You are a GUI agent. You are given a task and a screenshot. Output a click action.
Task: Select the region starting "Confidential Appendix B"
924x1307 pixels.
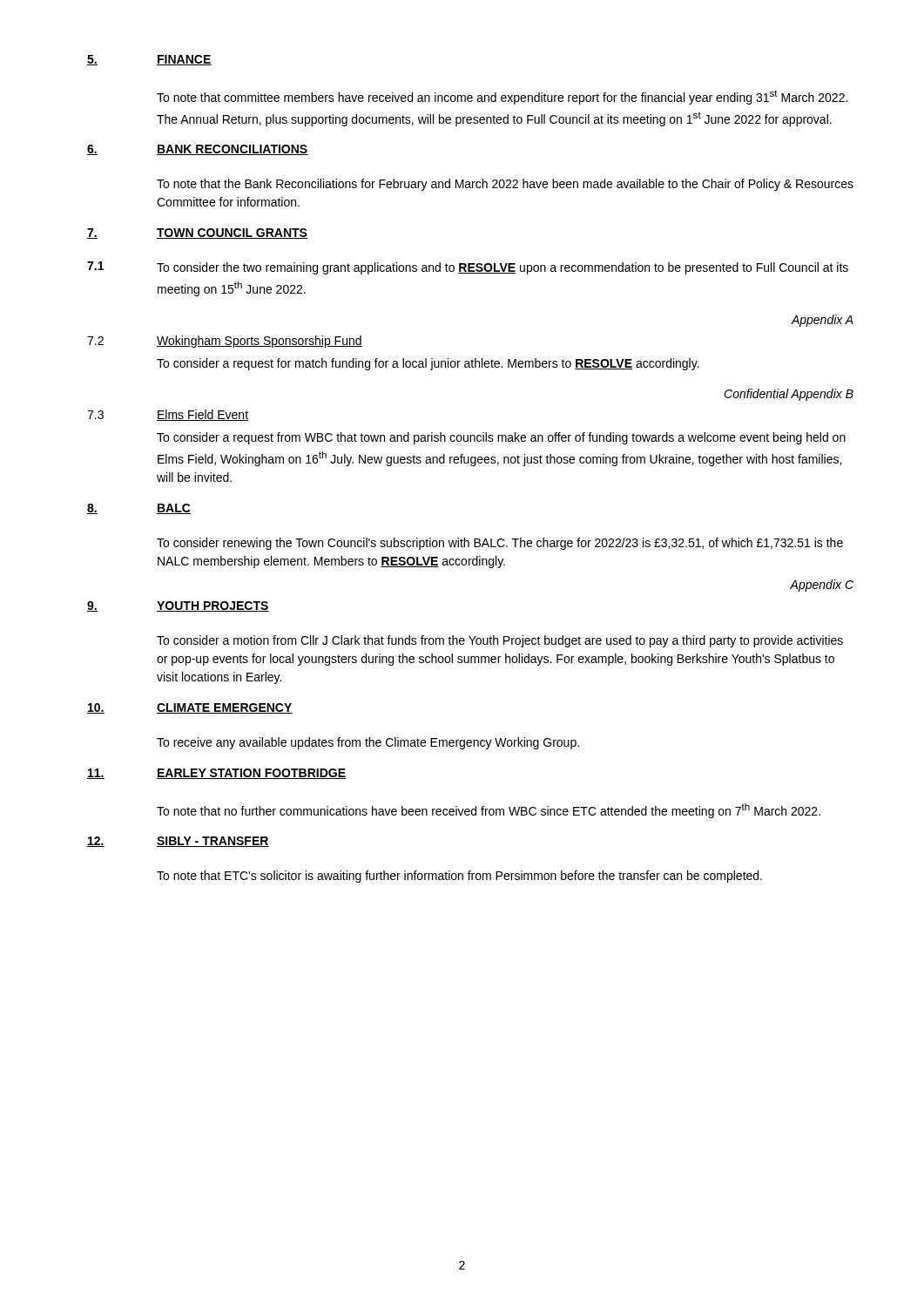pyautogui.click(x=789, y=394)
